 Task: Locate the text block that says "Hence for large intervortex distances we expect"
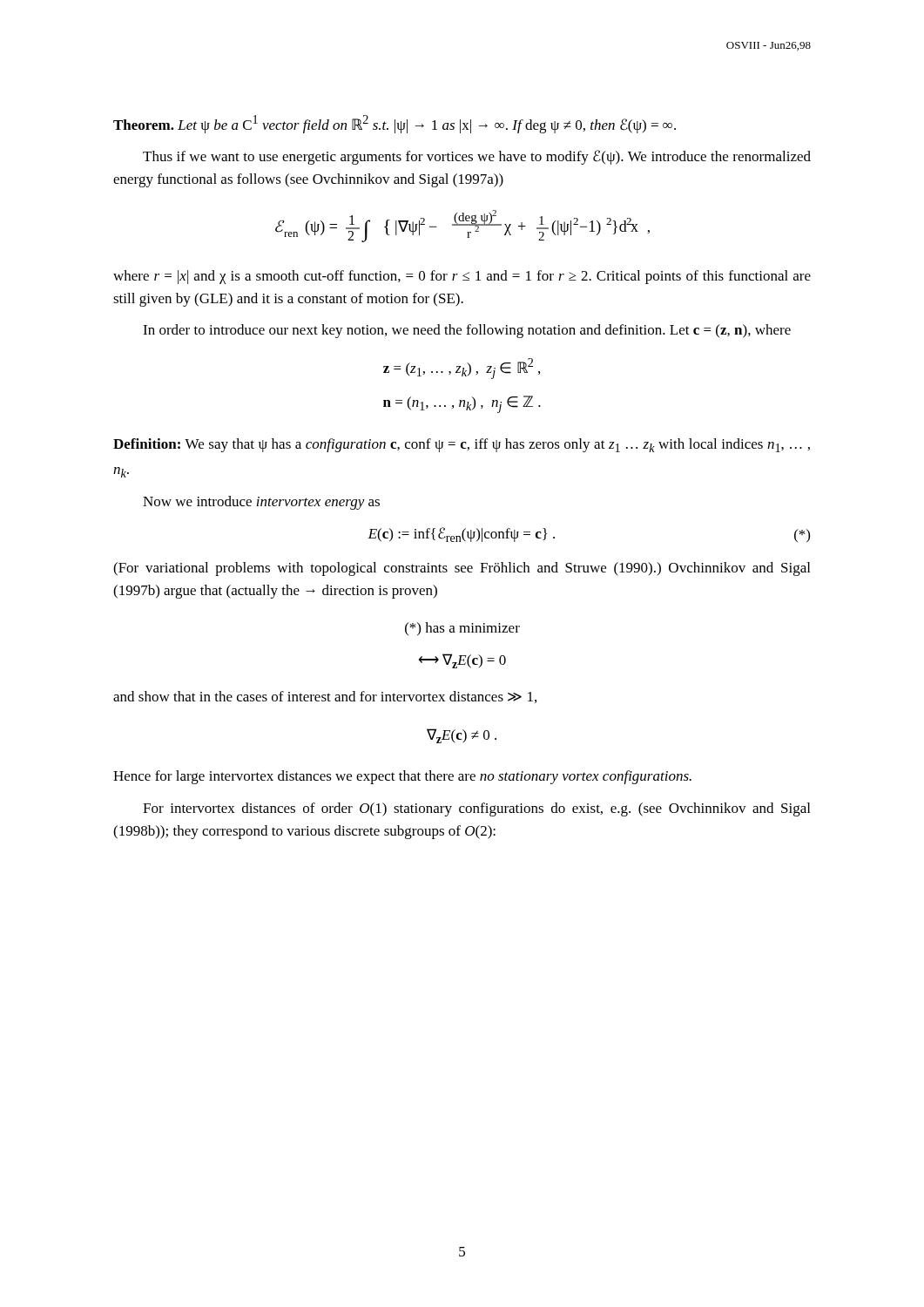click(x=403, y=776)
